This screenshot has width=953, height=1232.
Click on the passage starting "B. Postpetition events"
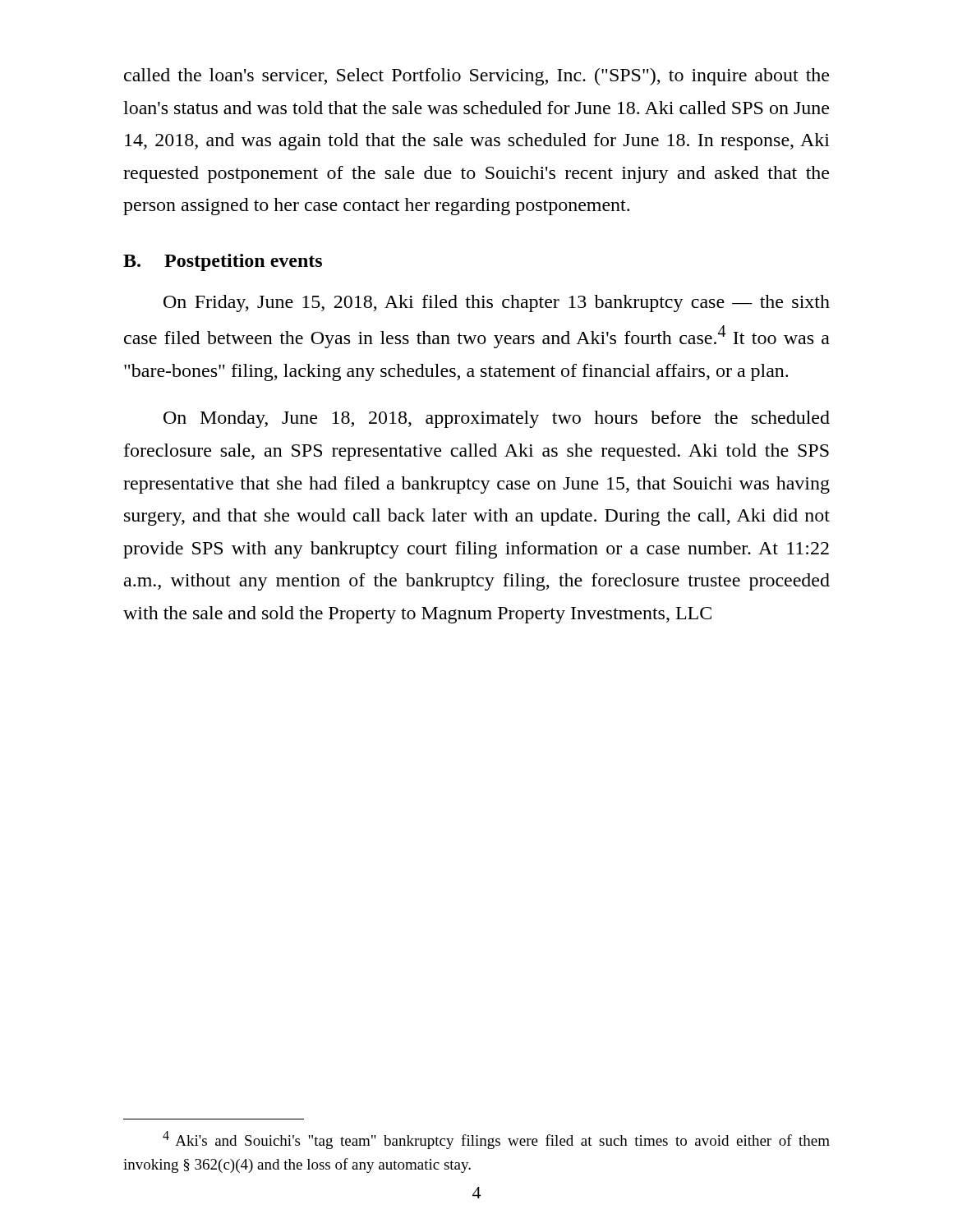coord(223,261)
